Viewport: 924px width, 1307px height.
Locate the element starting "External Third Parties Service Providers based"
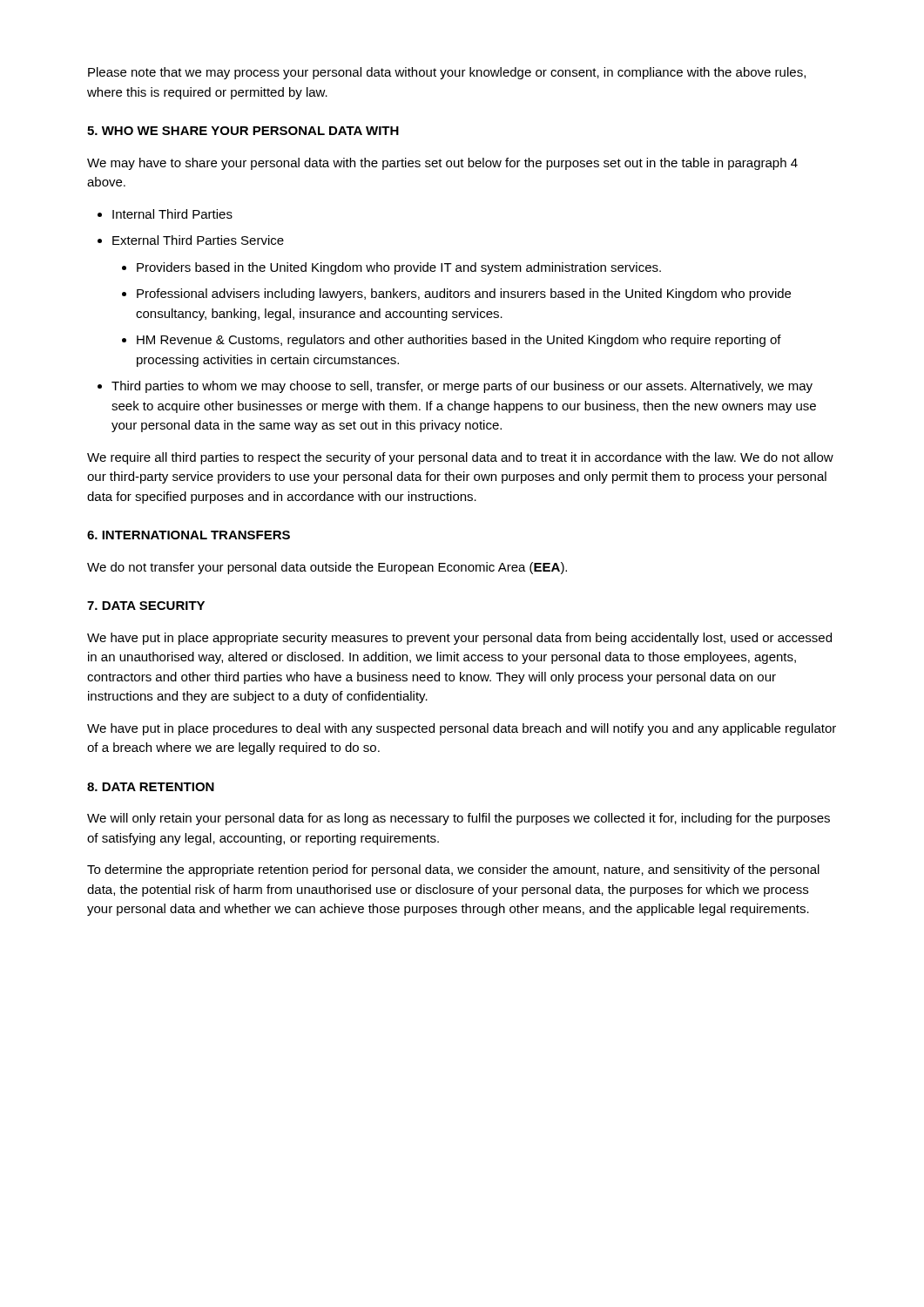click(474, 301)
